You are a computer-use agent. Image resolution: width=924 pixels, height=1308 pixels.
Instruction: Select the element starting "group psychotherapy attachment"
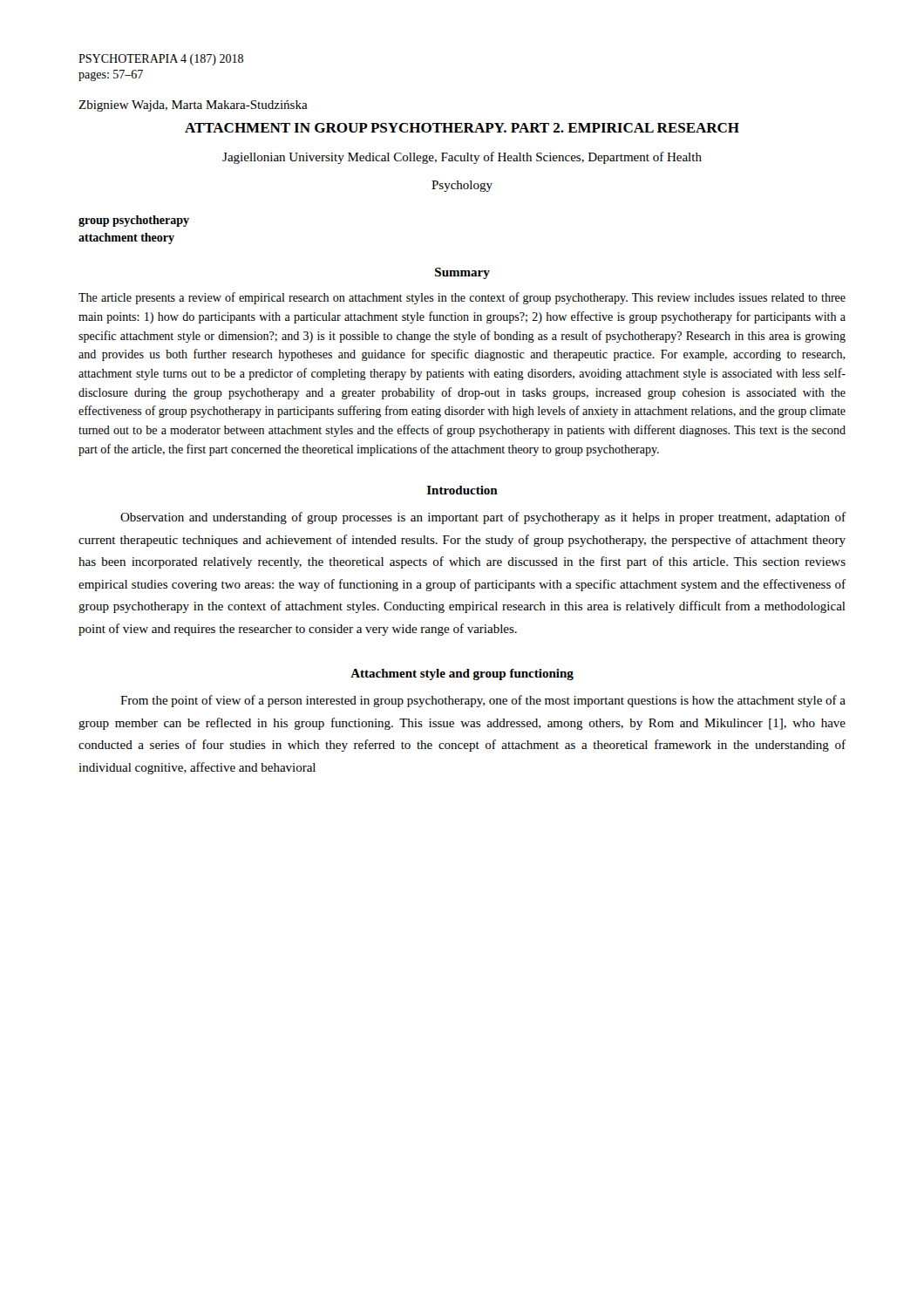tap(134, 221)
